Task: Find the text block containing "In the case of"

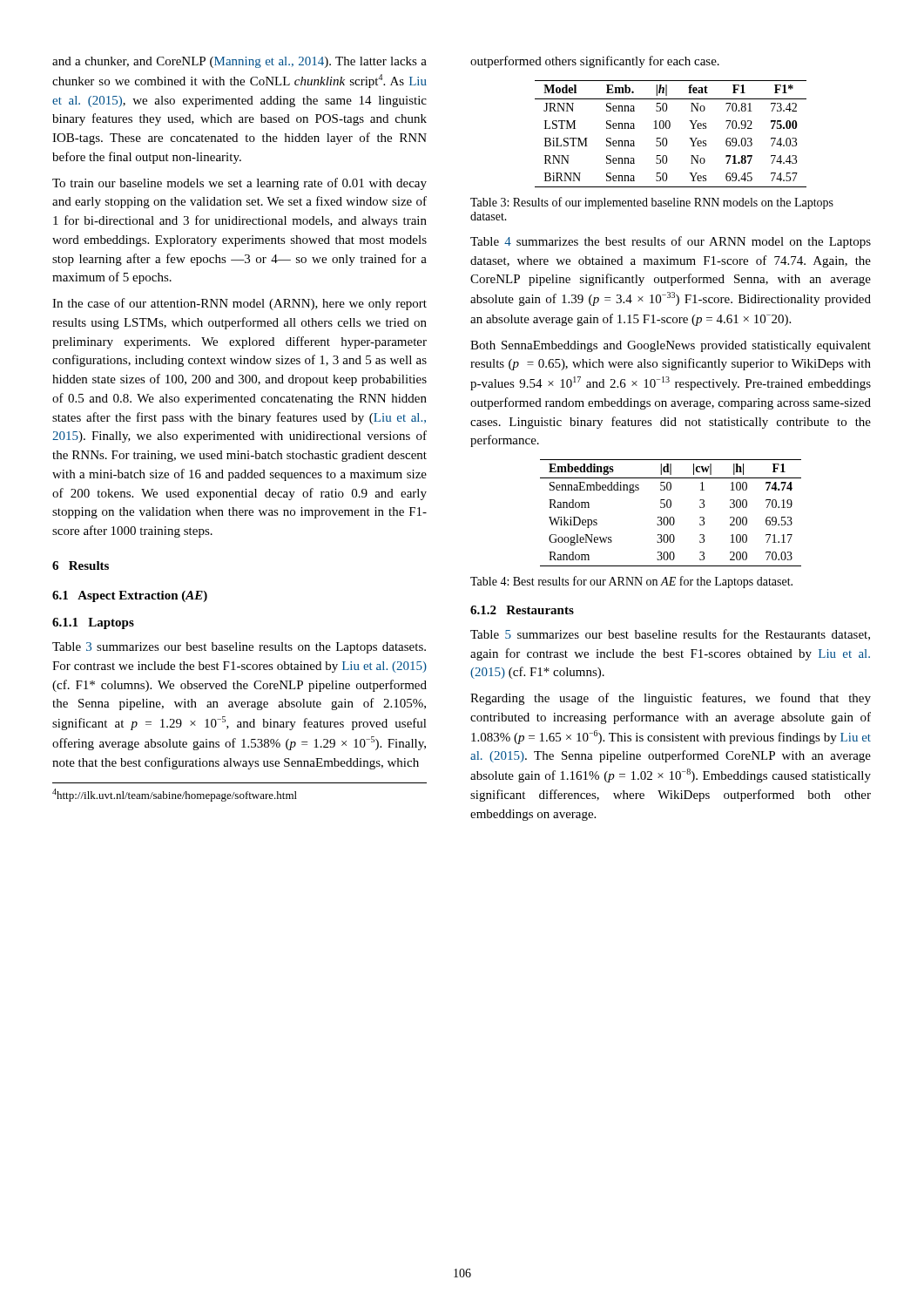Action: coord(240,418)
